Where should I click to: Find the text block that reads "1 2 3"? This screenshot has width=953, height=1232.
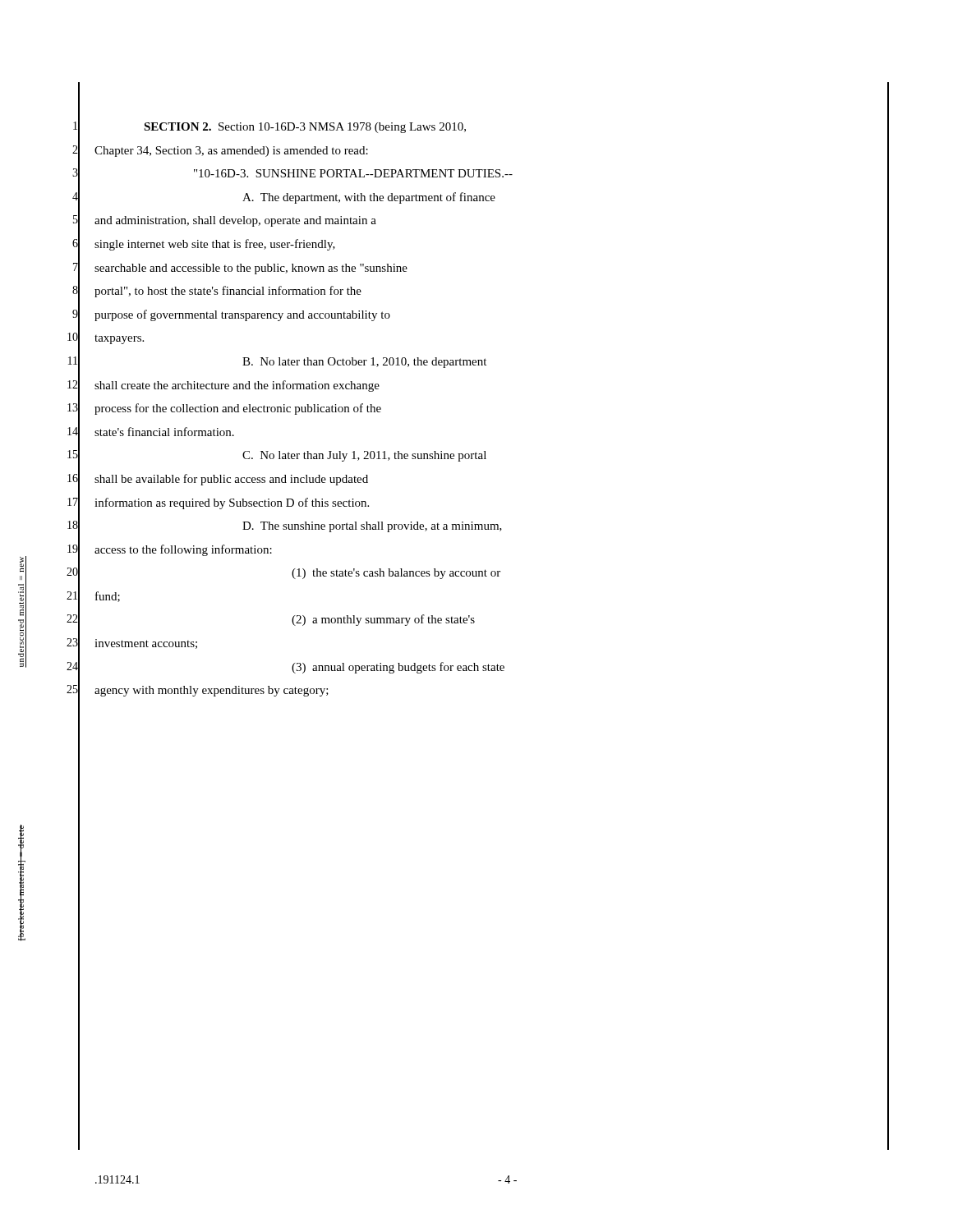(x=62, y=409)
